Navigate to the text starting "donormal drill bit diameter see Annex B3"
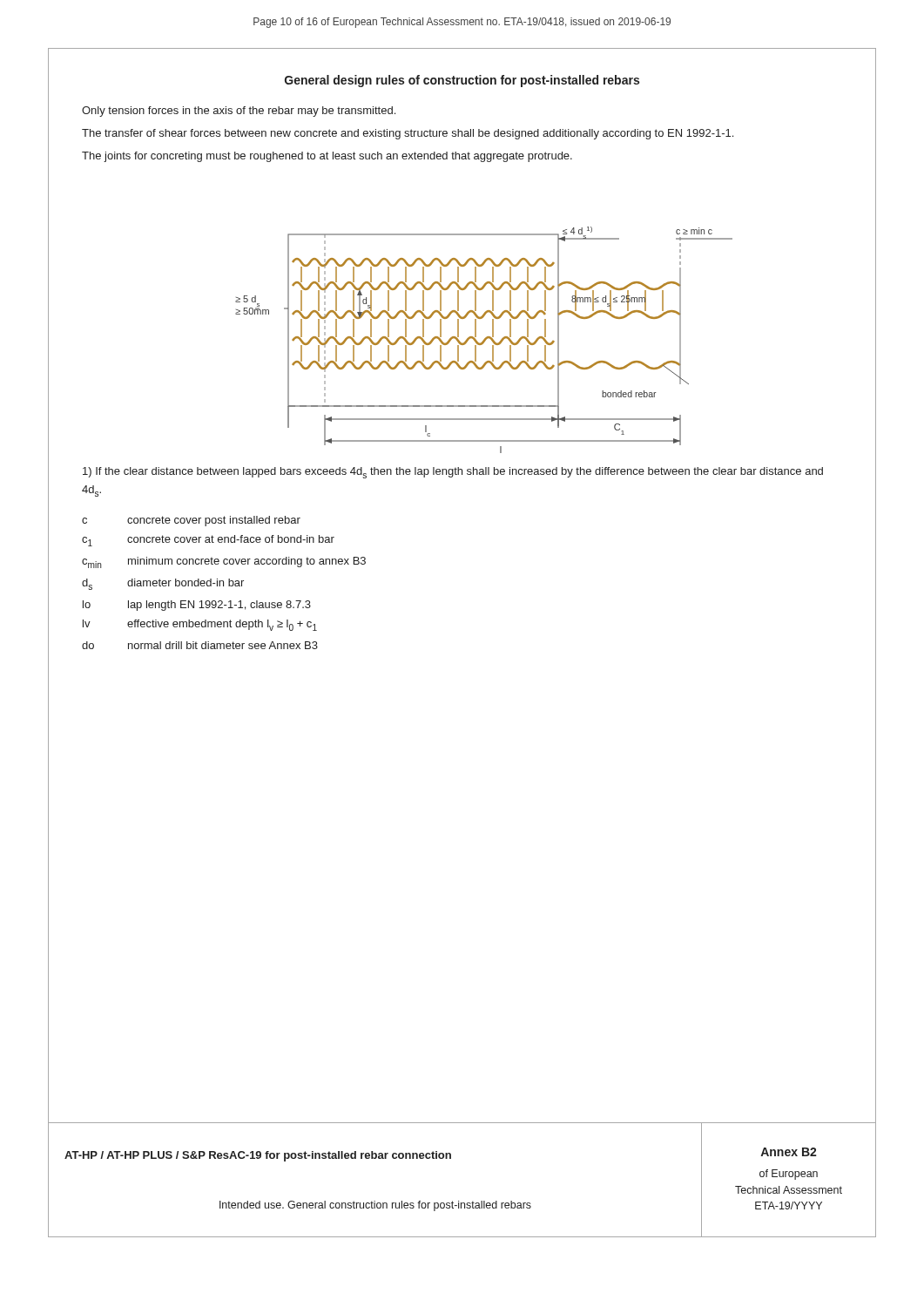 pos(200,645)
